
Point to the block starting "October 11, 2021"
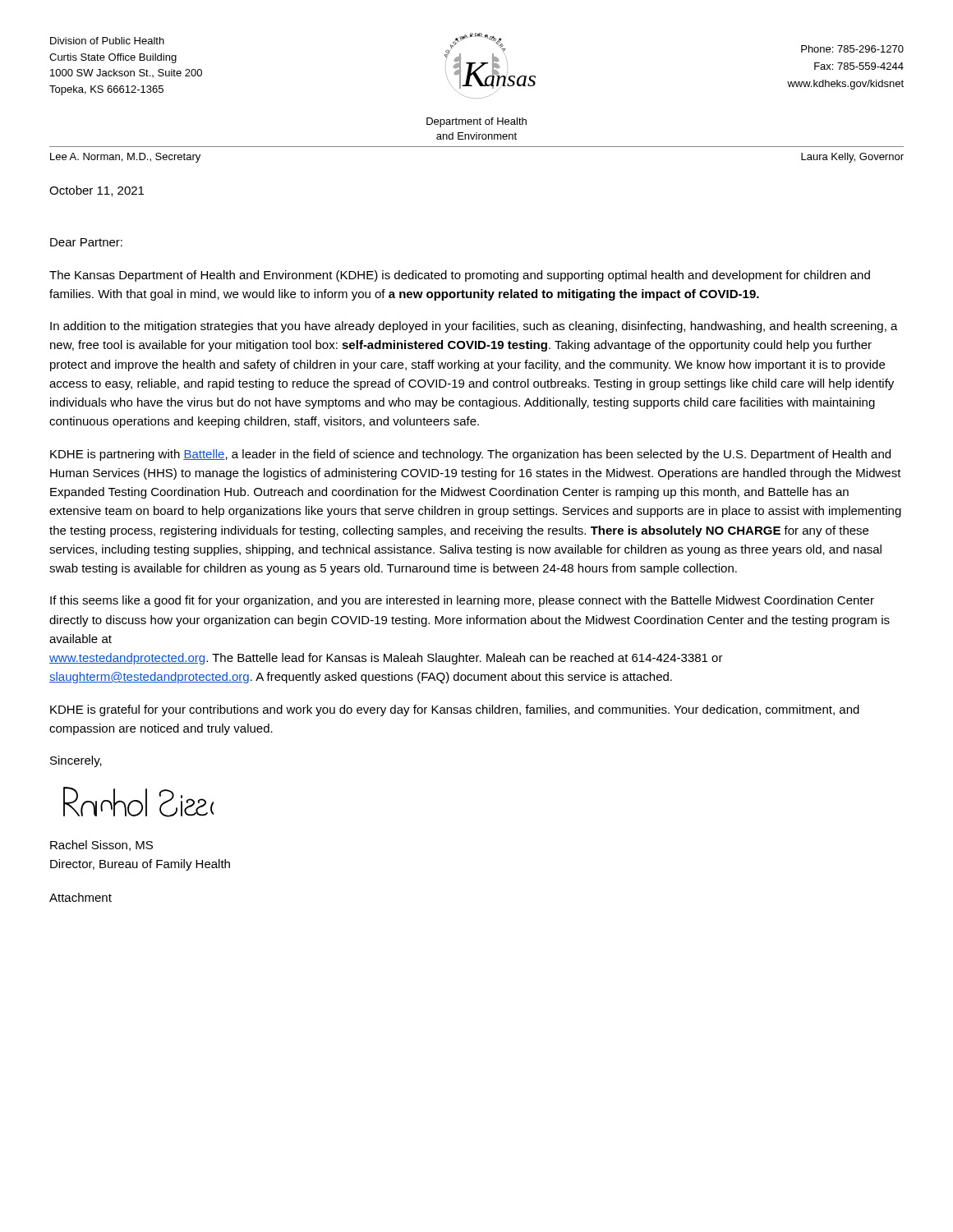97,190
